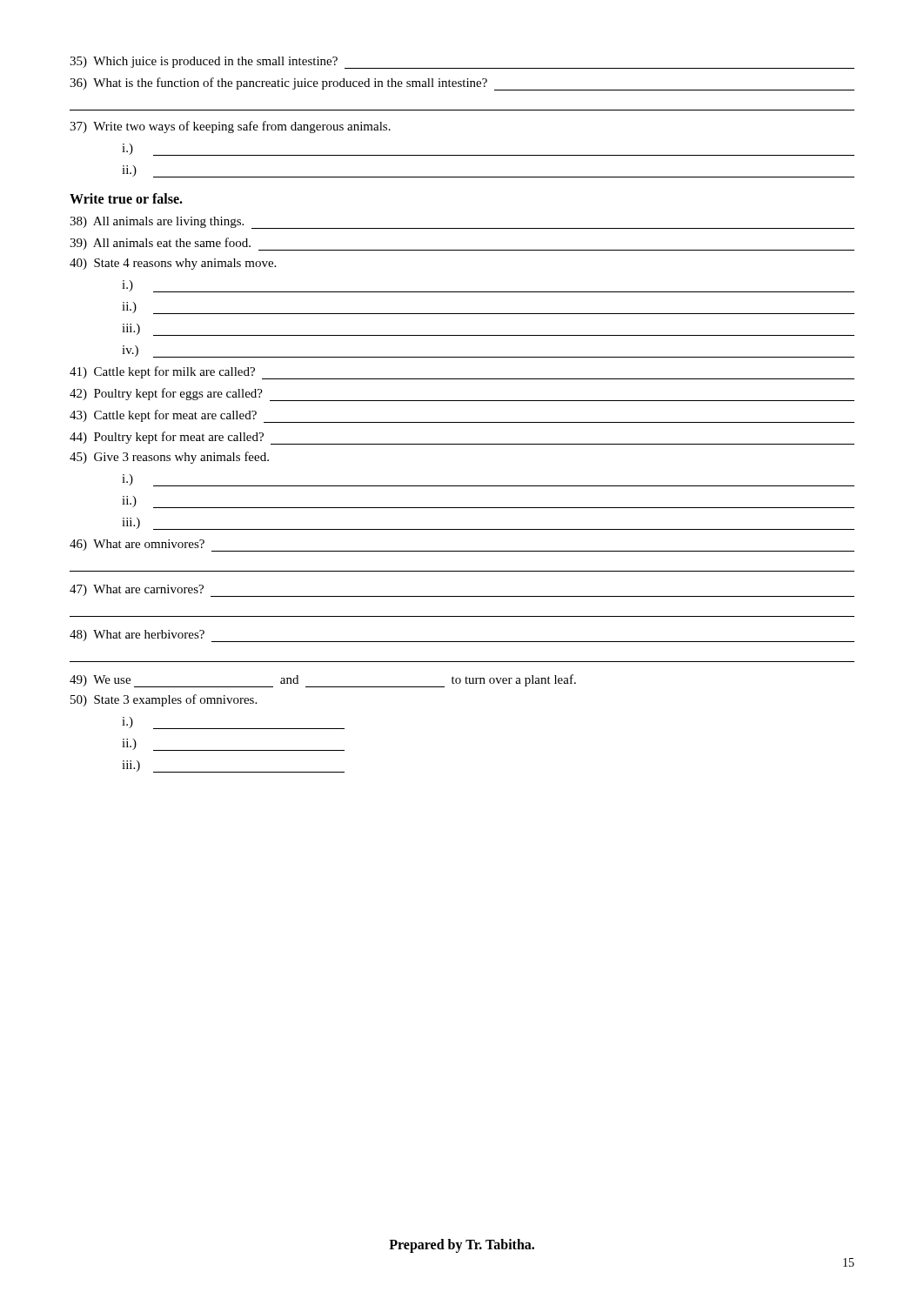Click on the passage starting "48) What are"
Viewport: 924px width, 1305px height.
[462, 644]
